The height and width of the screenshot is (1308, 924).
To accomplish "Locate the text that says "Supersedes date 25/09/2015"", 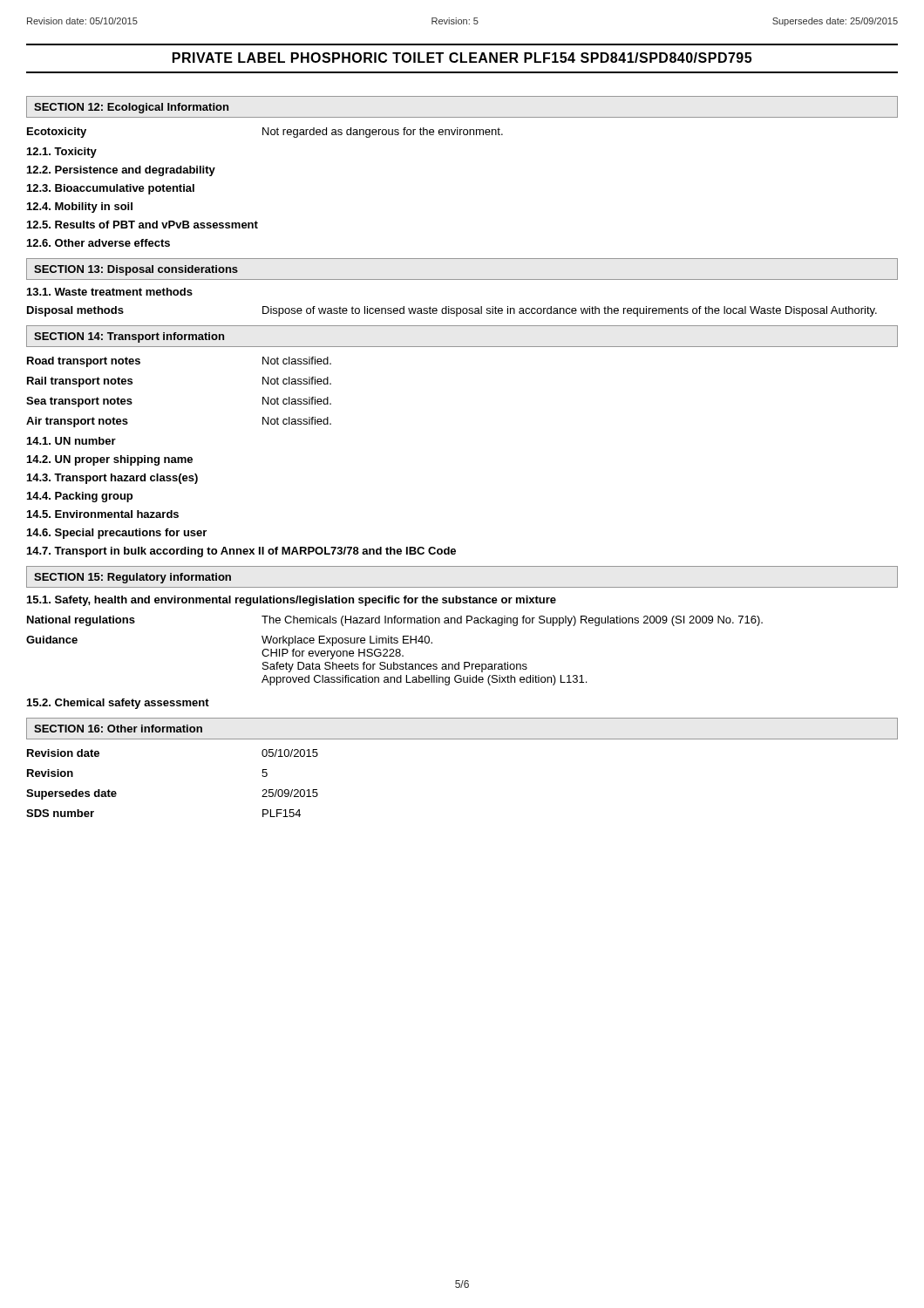I will [66, 794].
